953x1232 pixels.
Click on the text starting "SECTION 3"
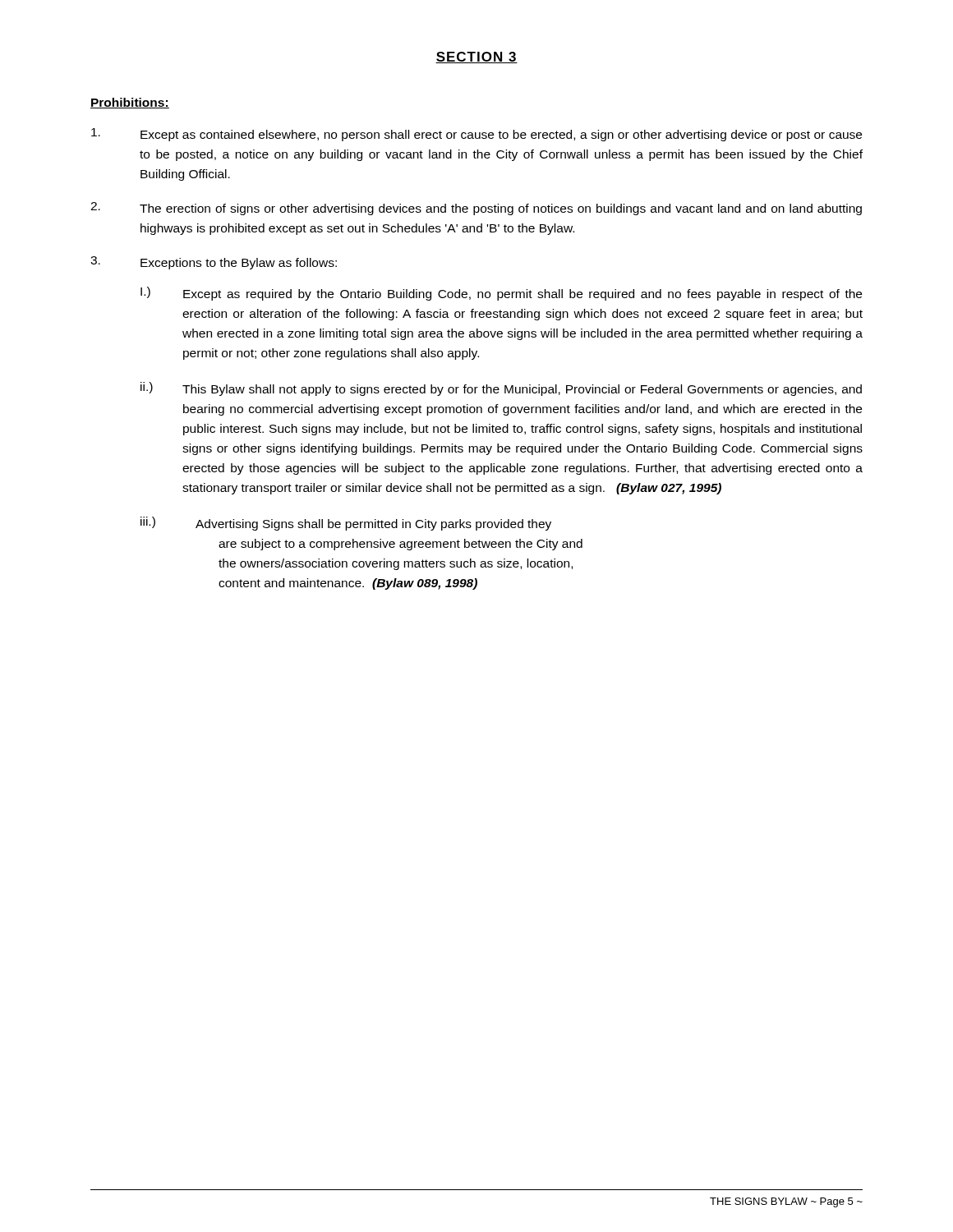click(476, 57)
